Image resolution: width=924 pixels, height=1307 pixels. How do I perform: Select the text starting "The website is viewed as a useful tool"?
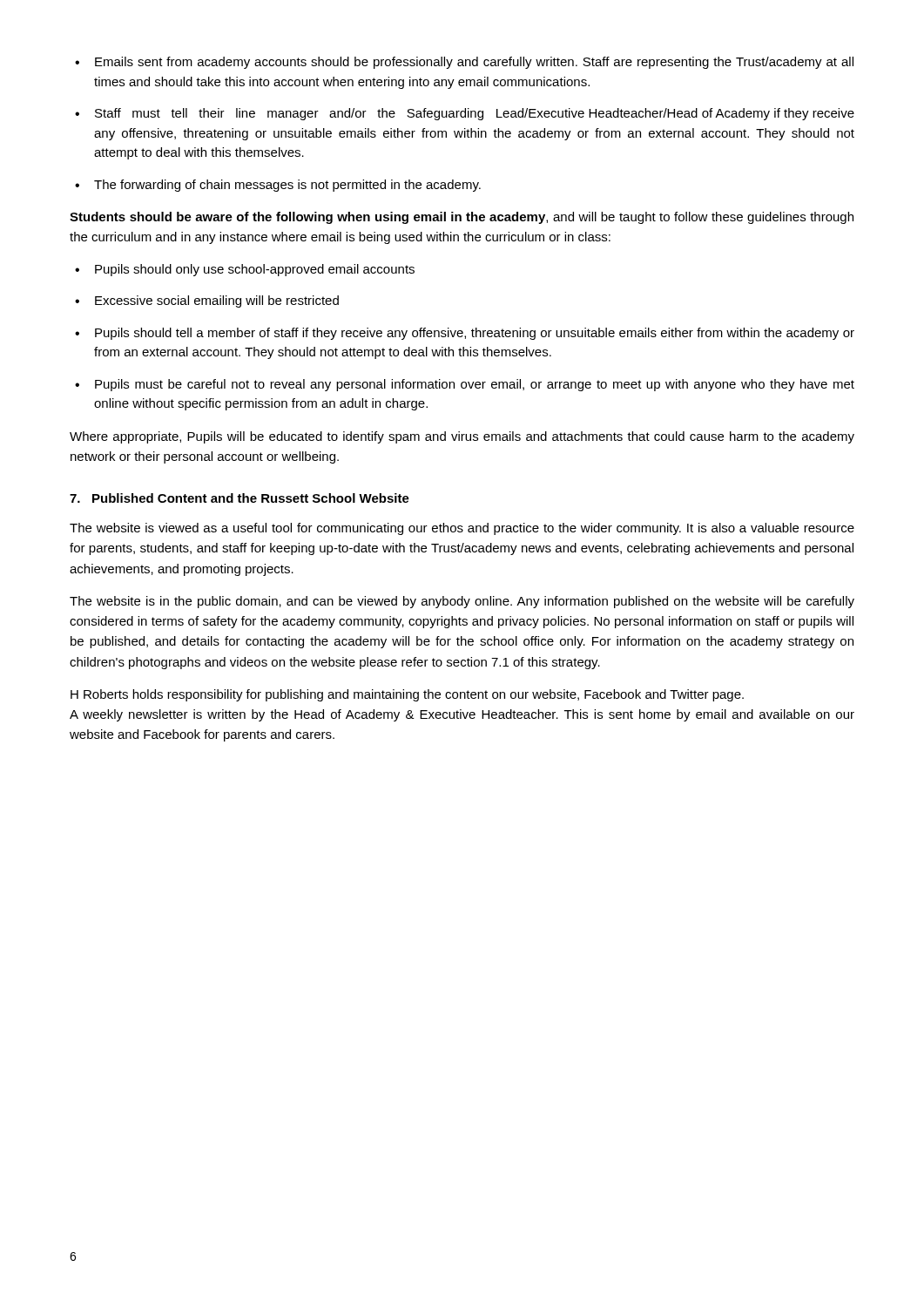[462, 548]
